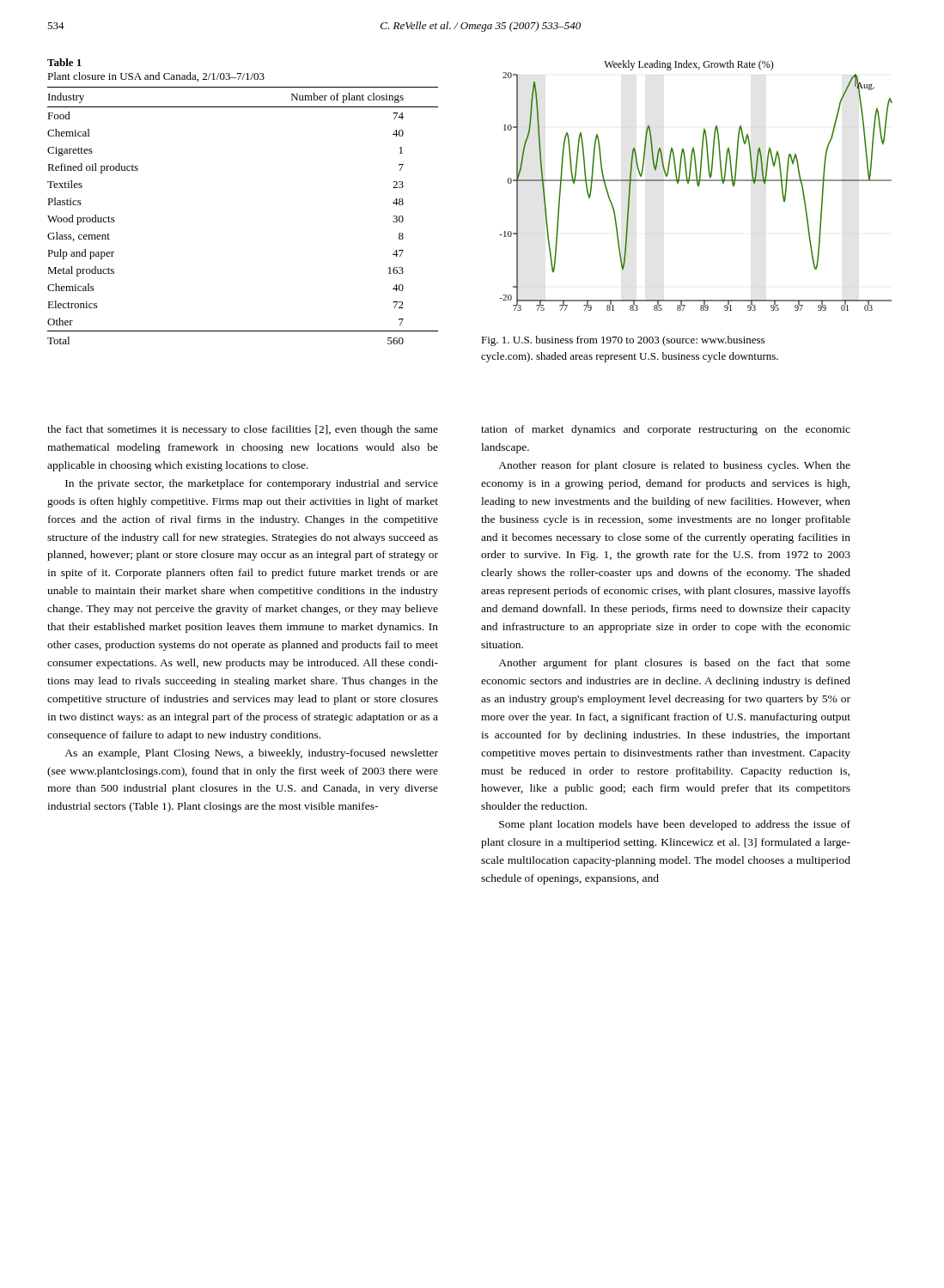Find the region starting "the fact that sometimes it is"
The height and width of the screenshot is (1288, 944).
pyautogui.click(x=243, y=618)
